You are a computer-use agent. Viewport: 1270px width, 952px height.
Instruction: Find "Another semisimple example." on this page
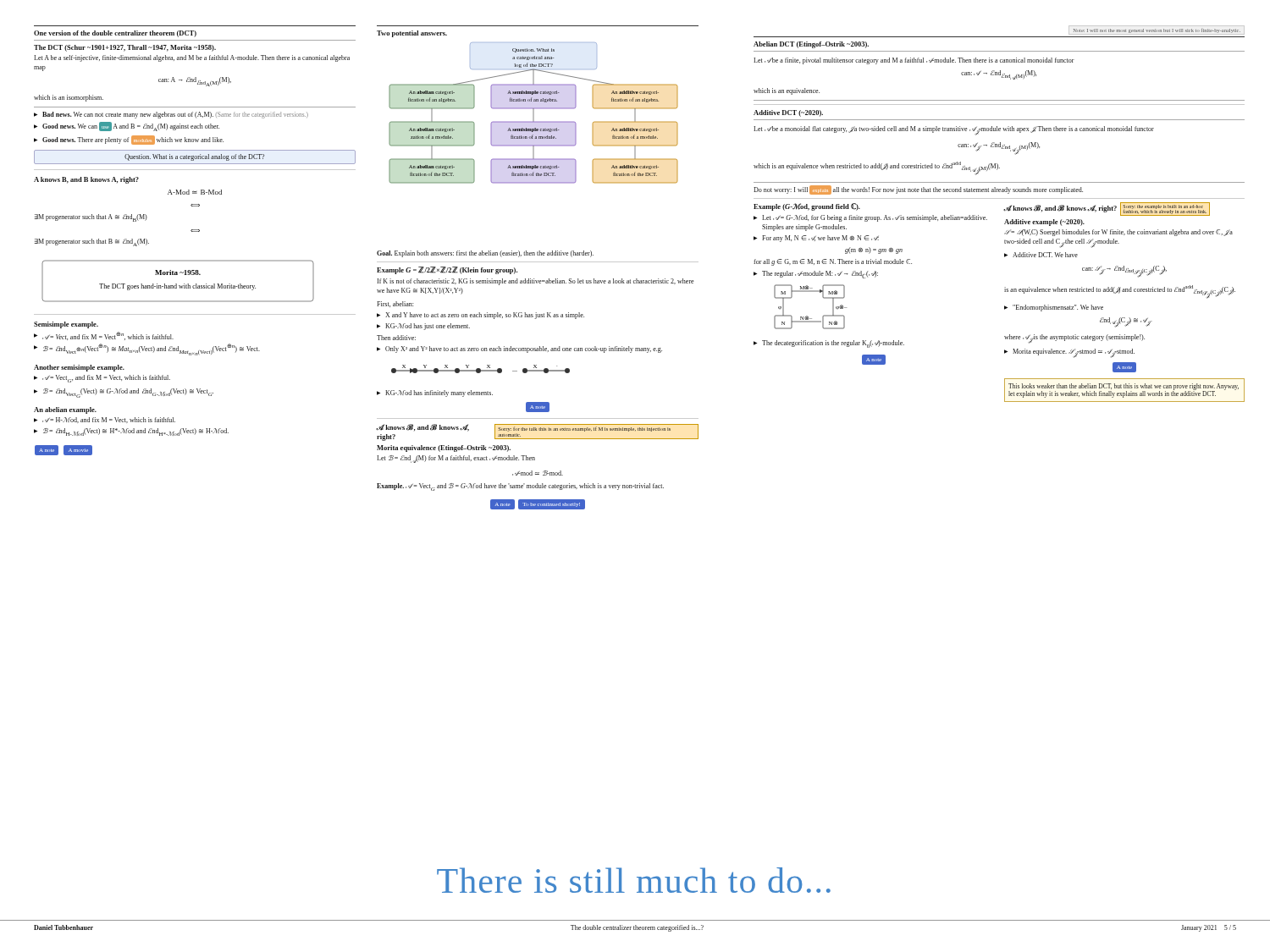click(79, 367)
